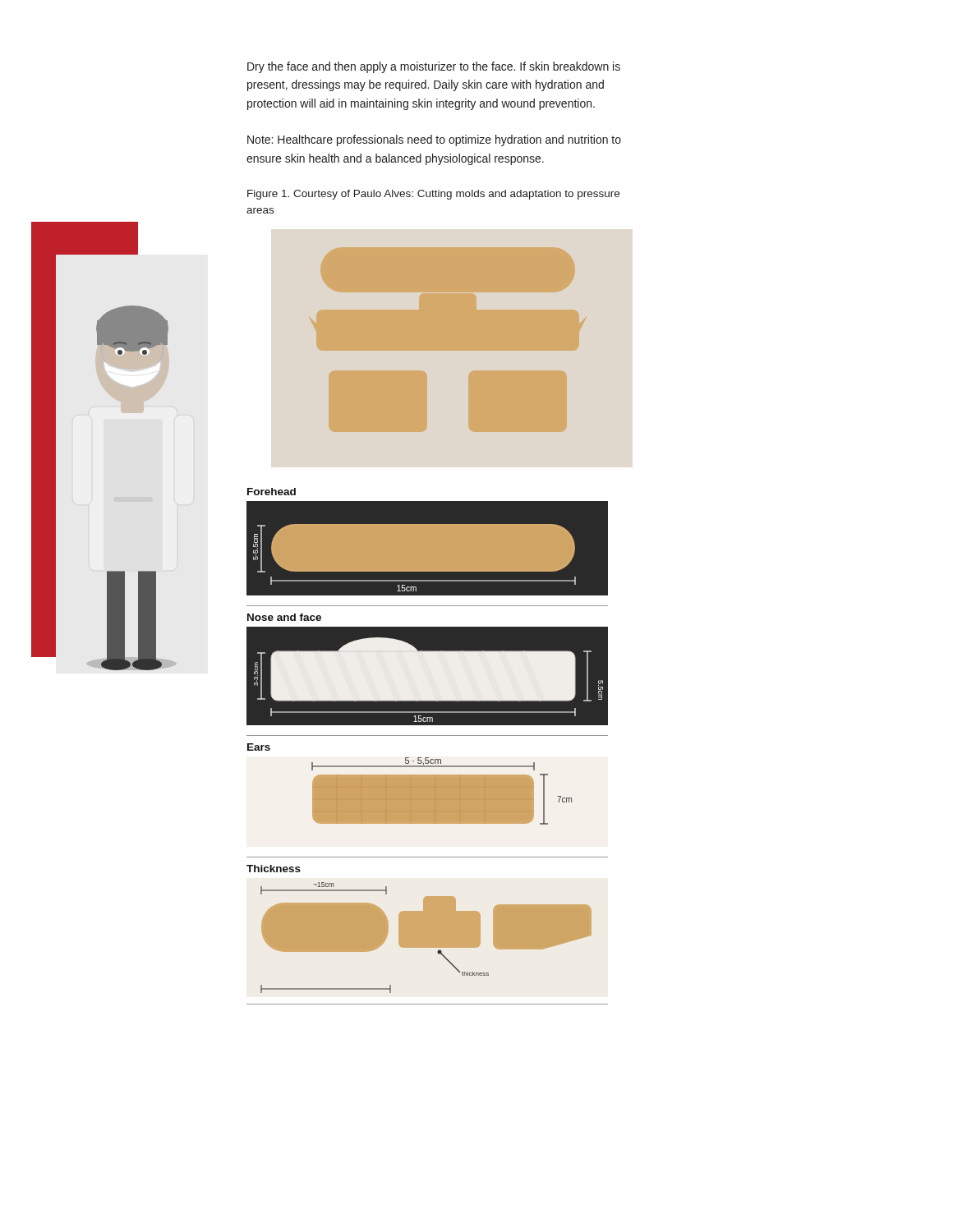This screenshot has width=953, height=1232.
Task: Locate the section header that says "Nose and face"
Action: (284, 617)
